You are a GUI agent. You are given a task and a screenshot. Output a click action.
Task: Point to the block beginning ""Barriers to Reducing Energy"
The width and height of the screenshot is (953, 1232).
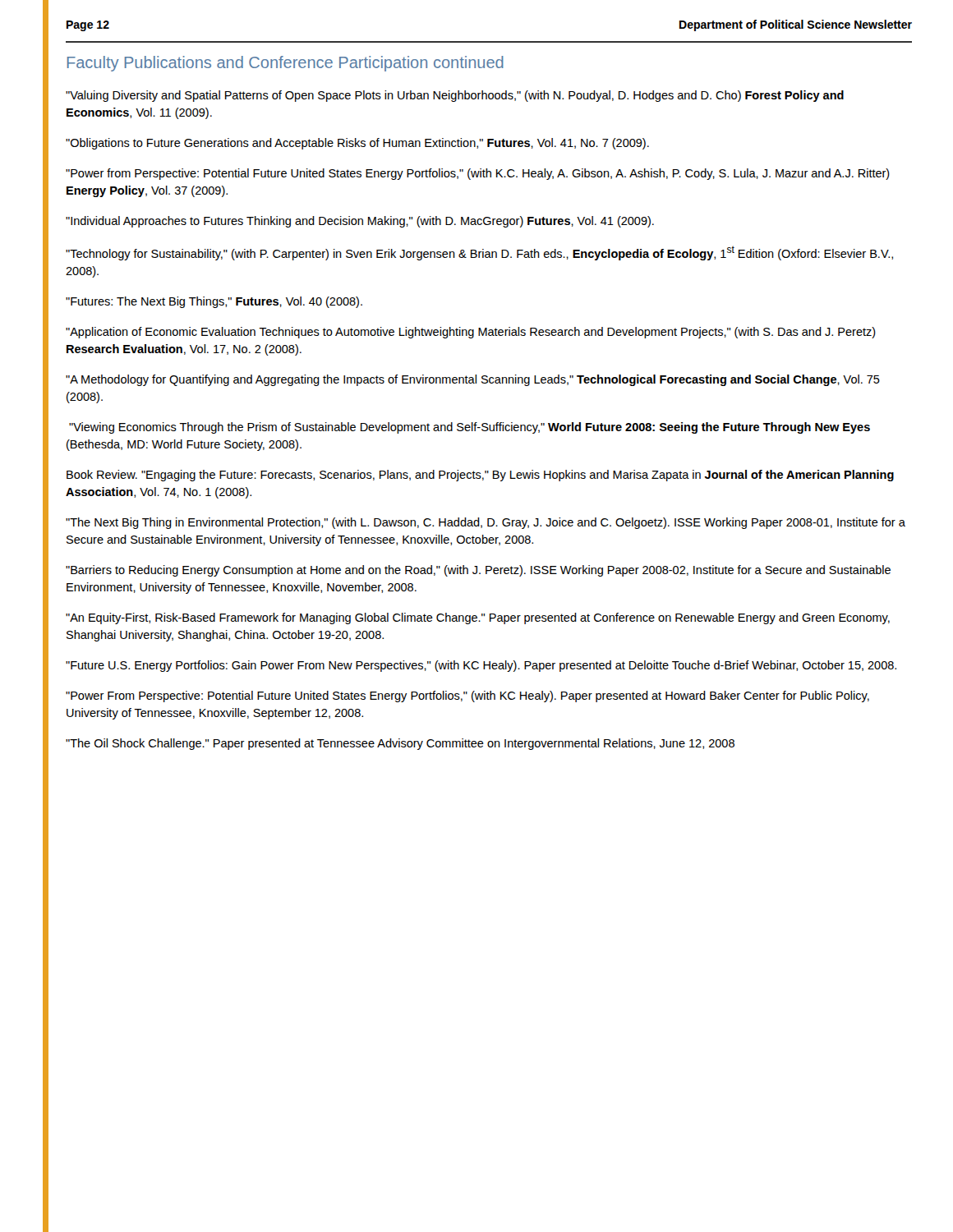pyautogui.click(x=478, y=579)
